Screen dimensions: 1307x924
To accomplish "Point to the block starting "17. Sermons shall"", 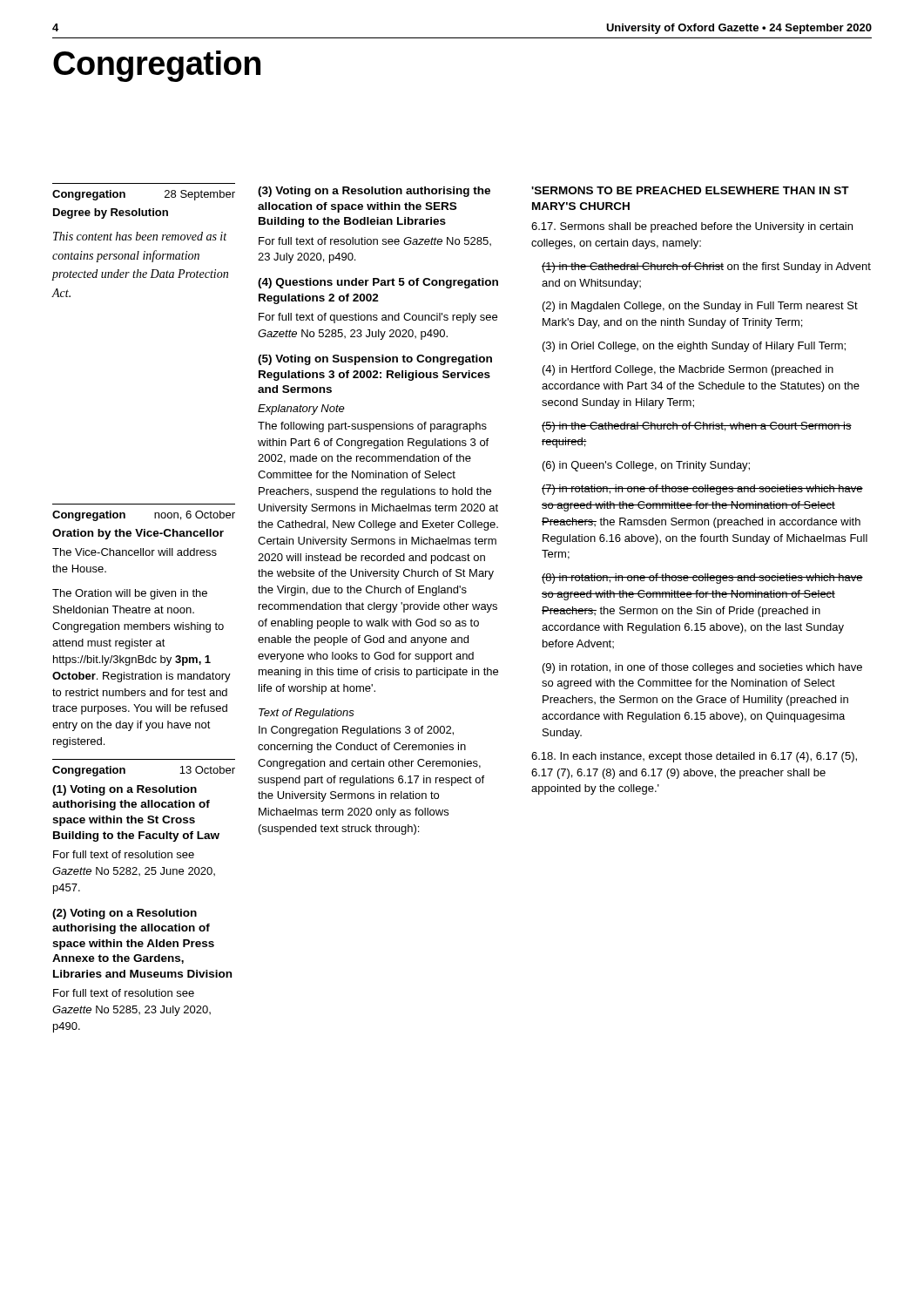I will click(692, 234).
